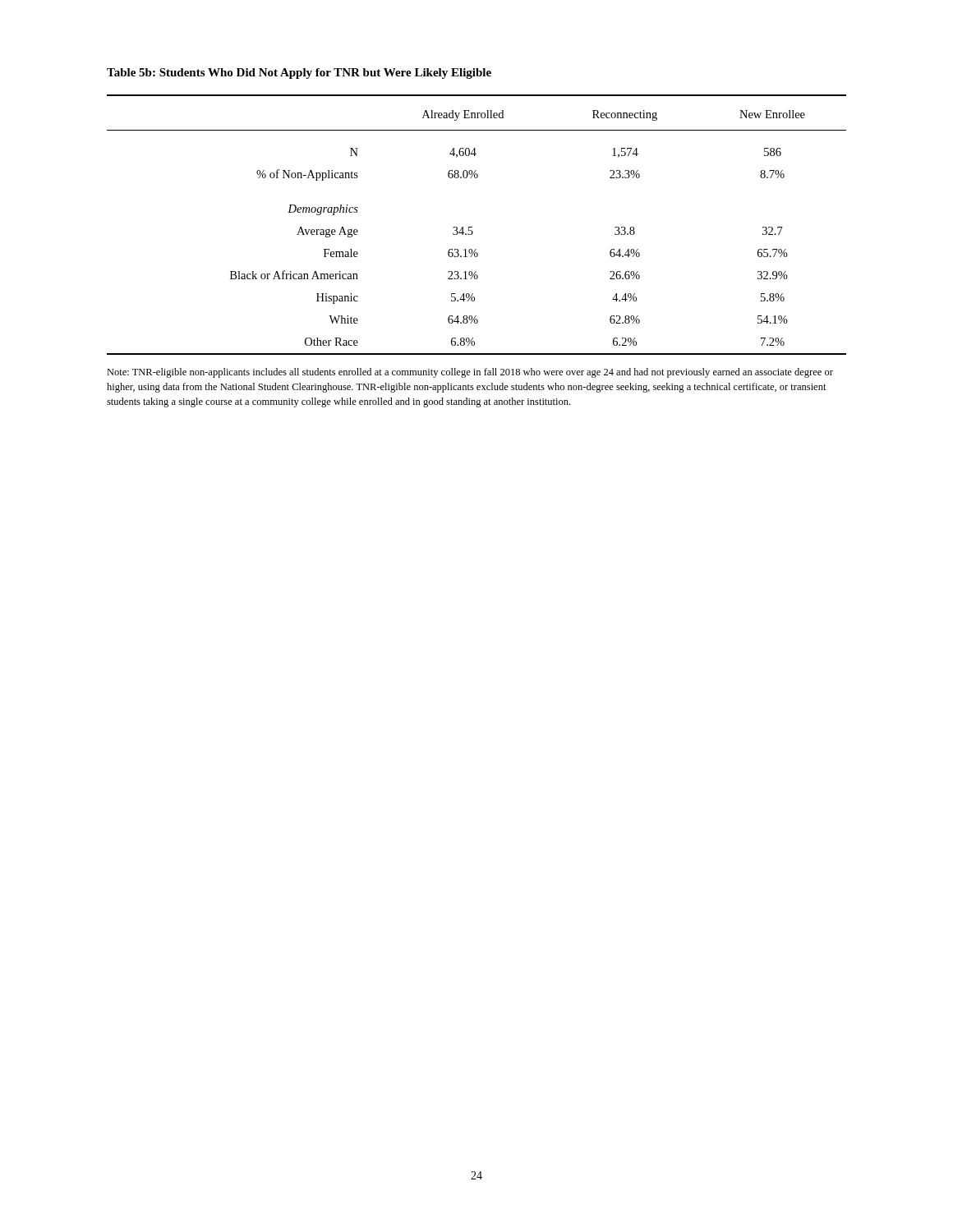This screenshot has height=1232, width=953.
Task: Find the table
Action: [x=476, y=225]
